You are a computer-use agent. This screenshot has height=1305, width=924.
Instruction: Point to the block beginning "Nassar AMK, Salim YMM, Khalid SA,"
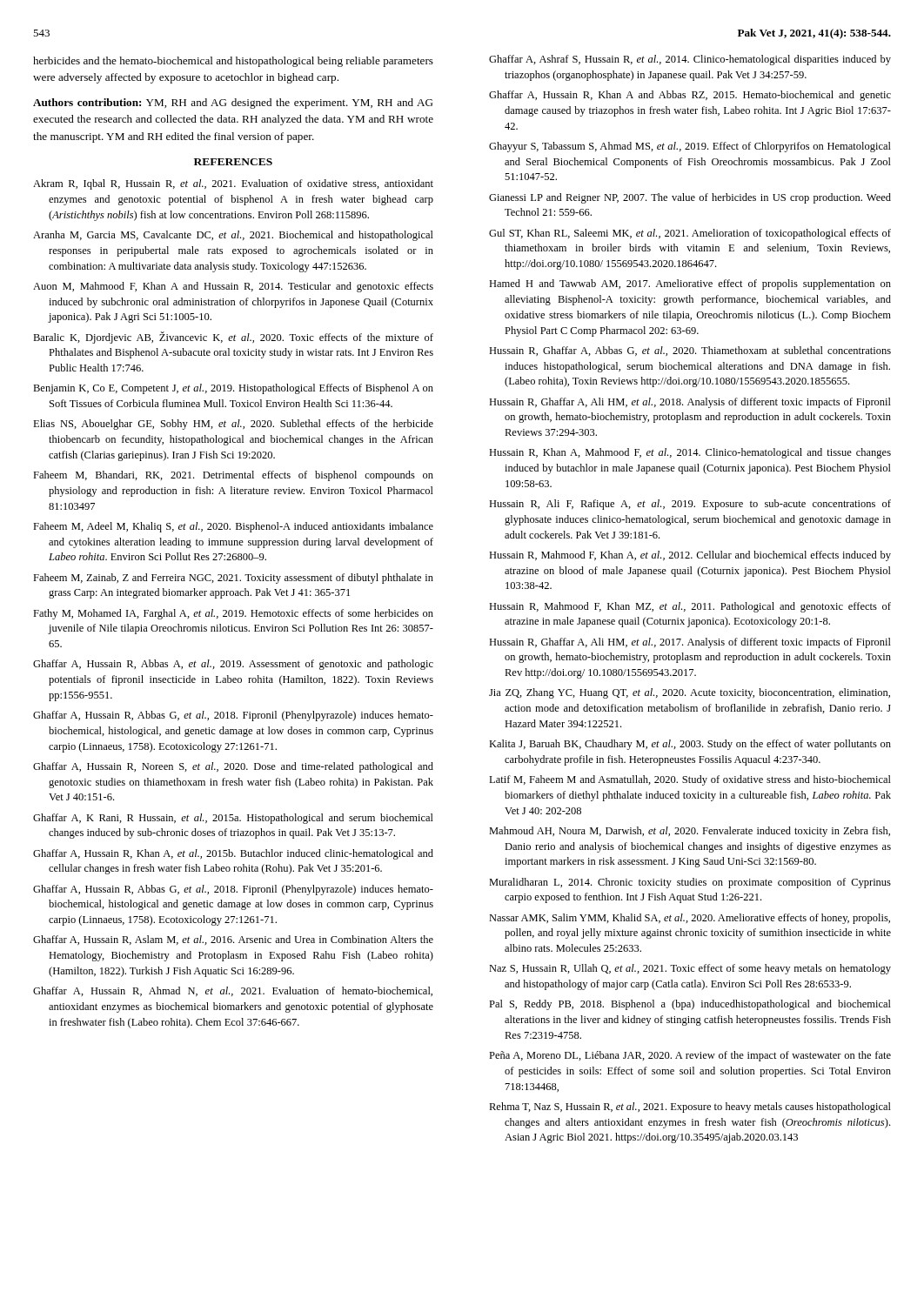(690, 933)
